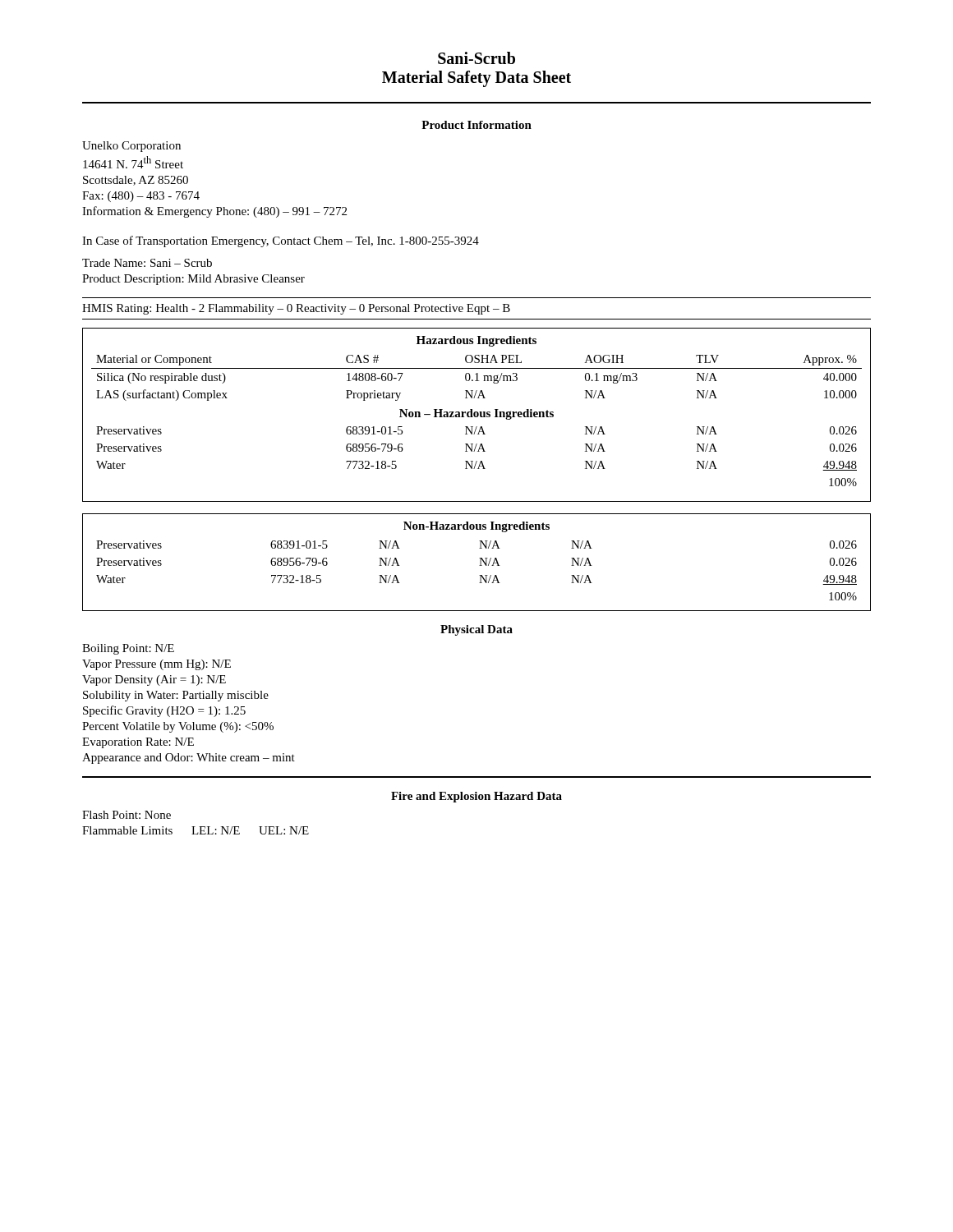The width and height of the screenshot is (953, 1232).
Task: Locate the block starting "Physical Data"
Action: 476,629
